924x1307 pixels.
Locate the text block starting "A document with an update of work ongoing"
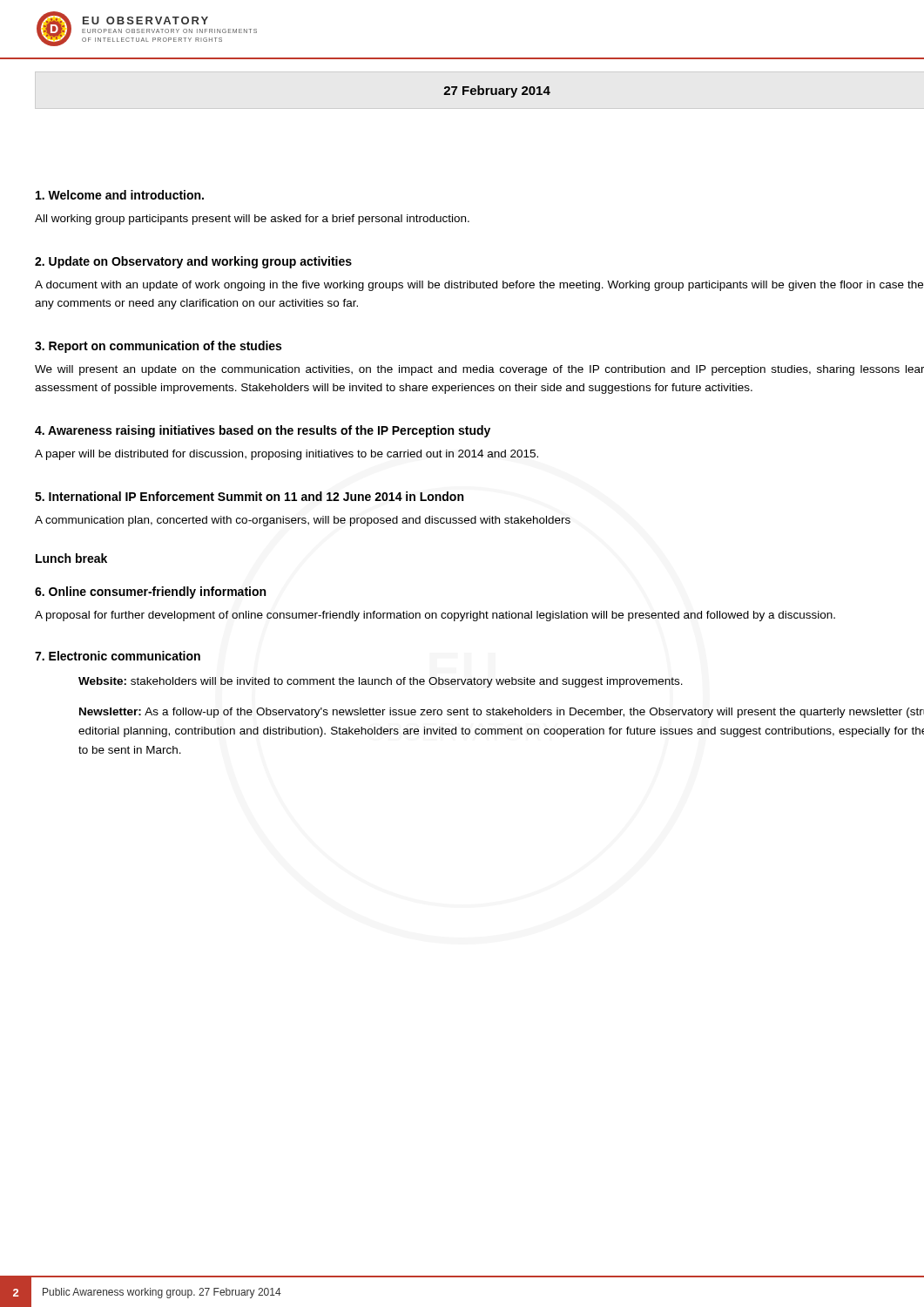479,294
